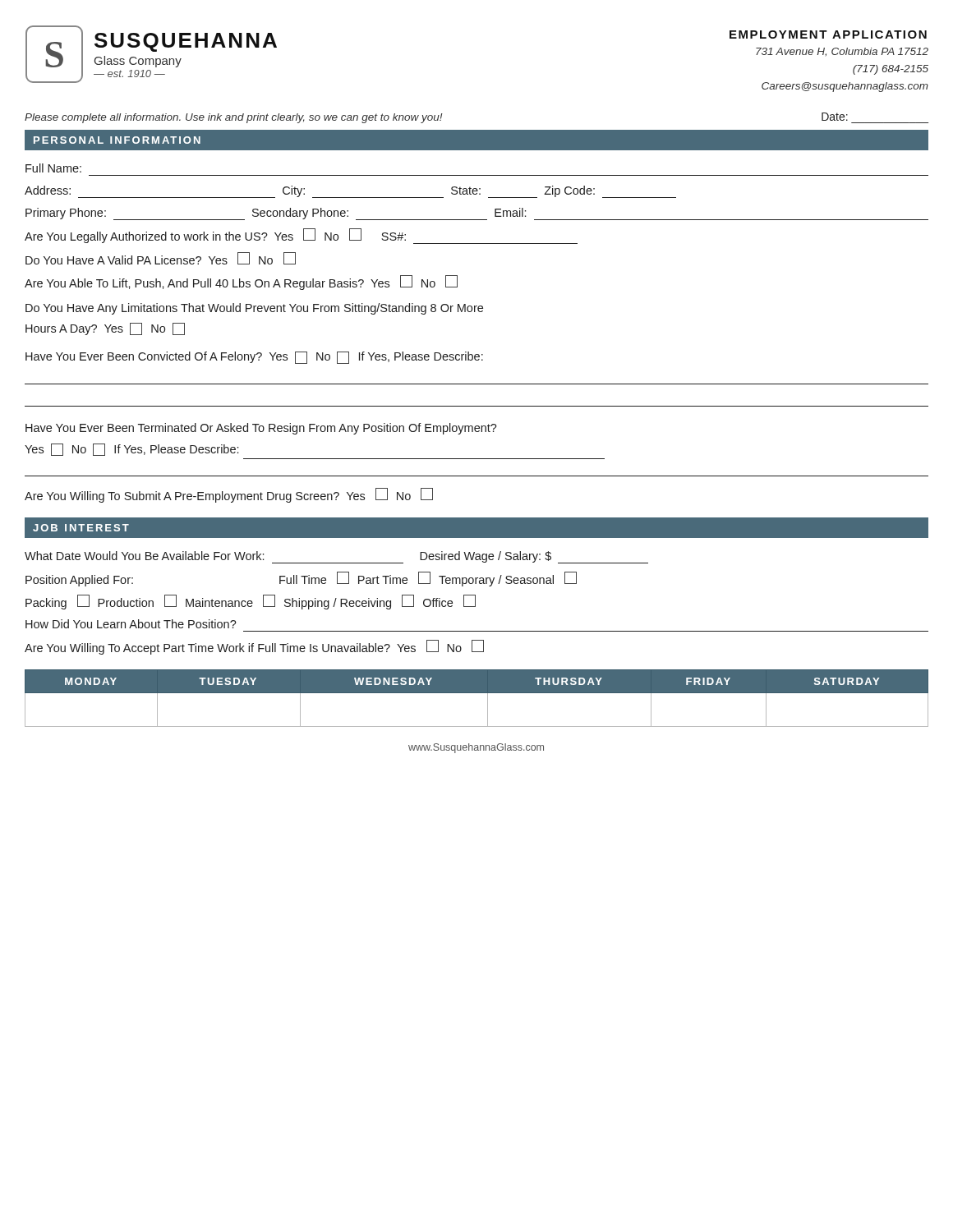
Task: Click on the text block containing "Do You Have A Valid PA License?"
Action: 160,260
